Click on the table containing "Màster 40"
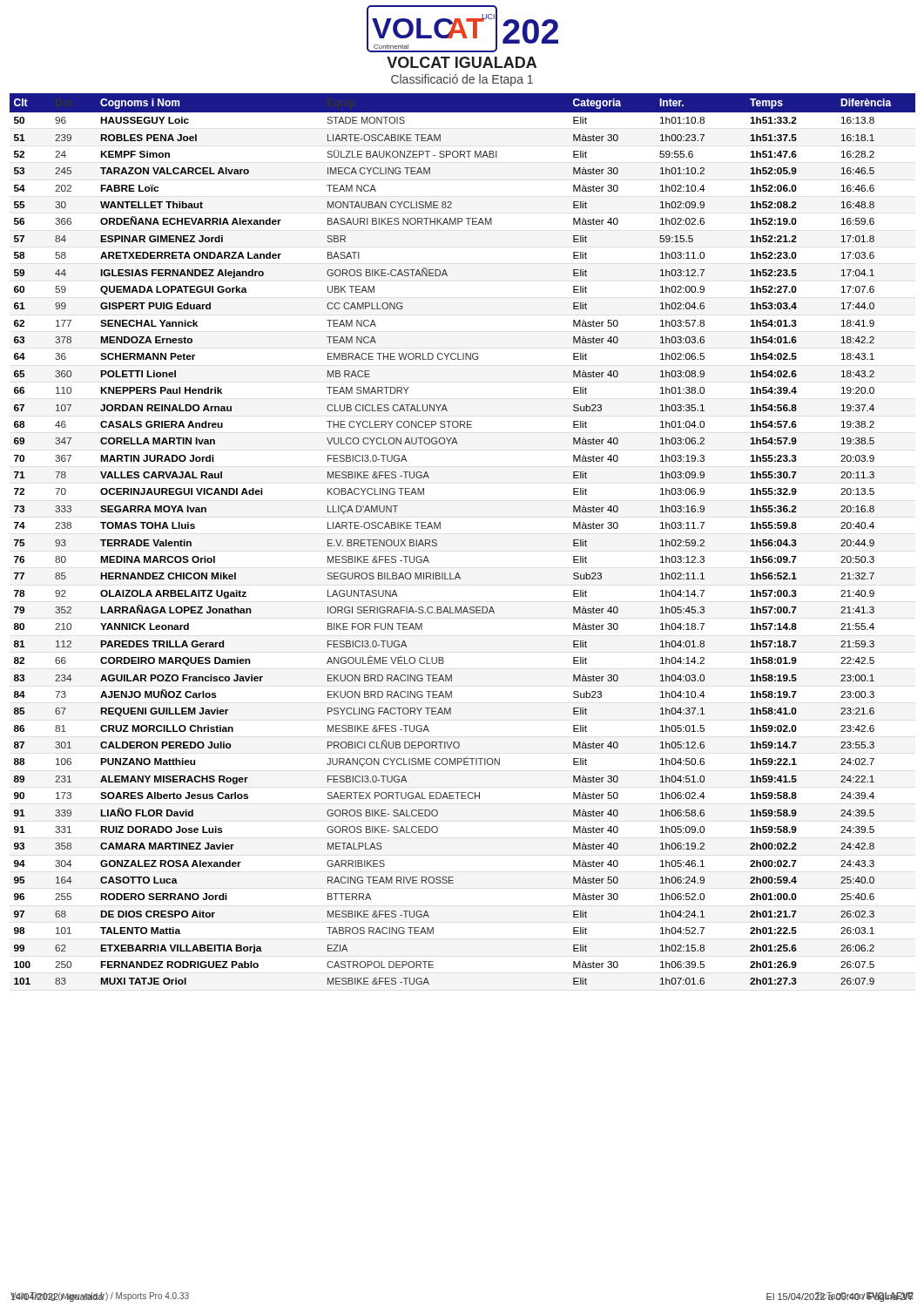 [x=462, y=542]
